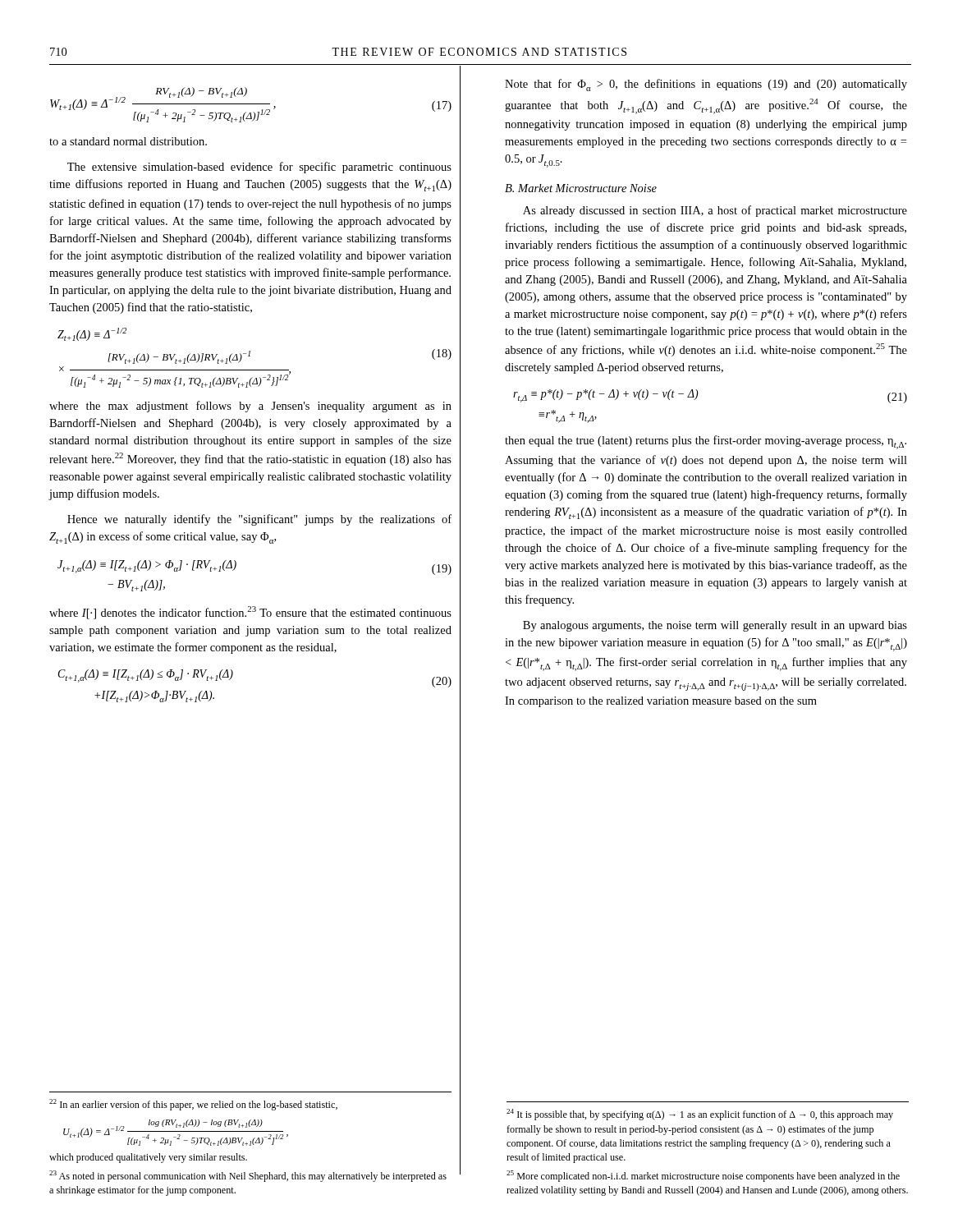Image resolution: width=958 pixels, height=1232 pixels.
Task: Find "to a standard normal distribution." on this page
Action: (128, 142)
